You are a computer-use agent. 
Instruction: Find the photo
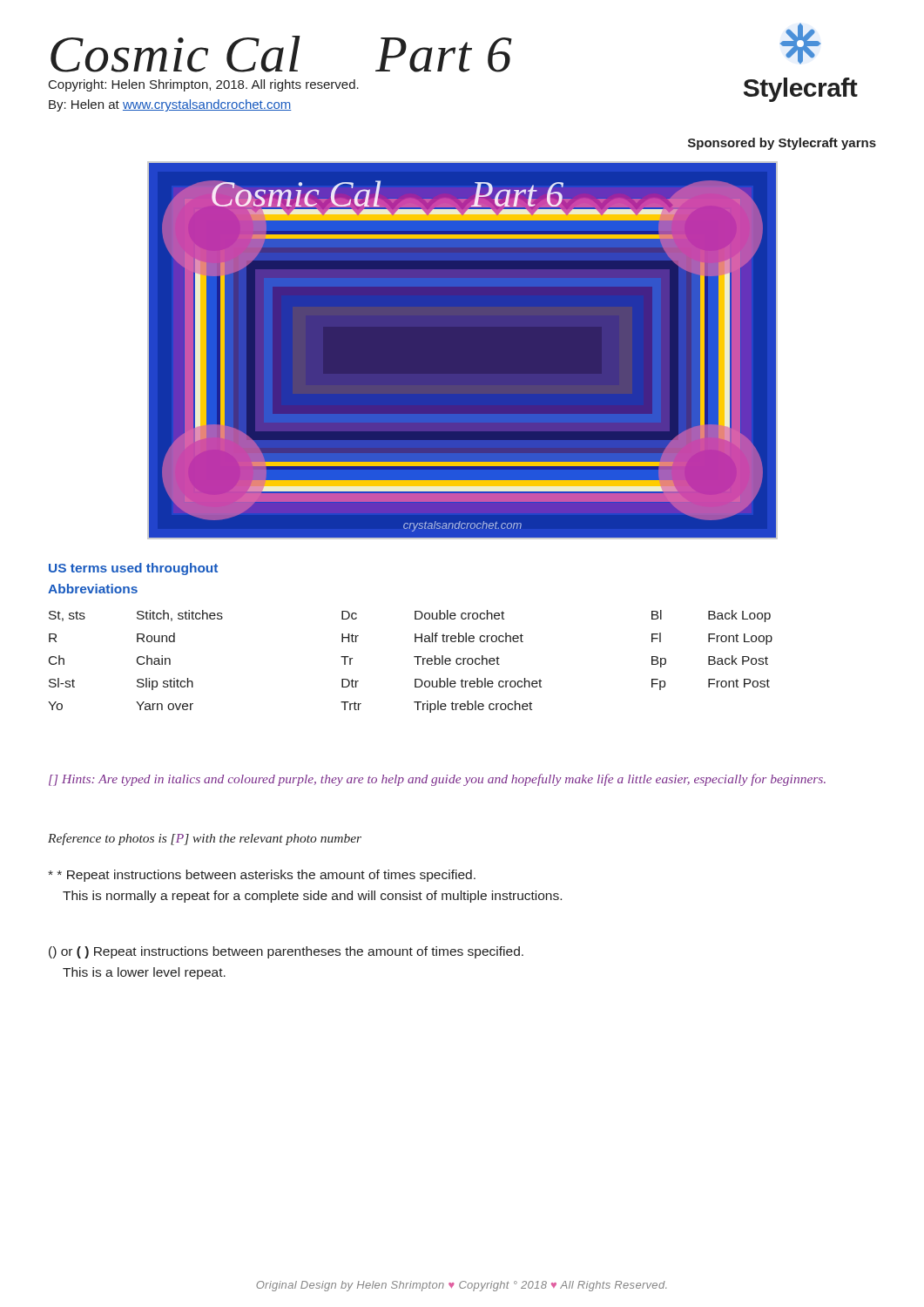pos(462,350)
